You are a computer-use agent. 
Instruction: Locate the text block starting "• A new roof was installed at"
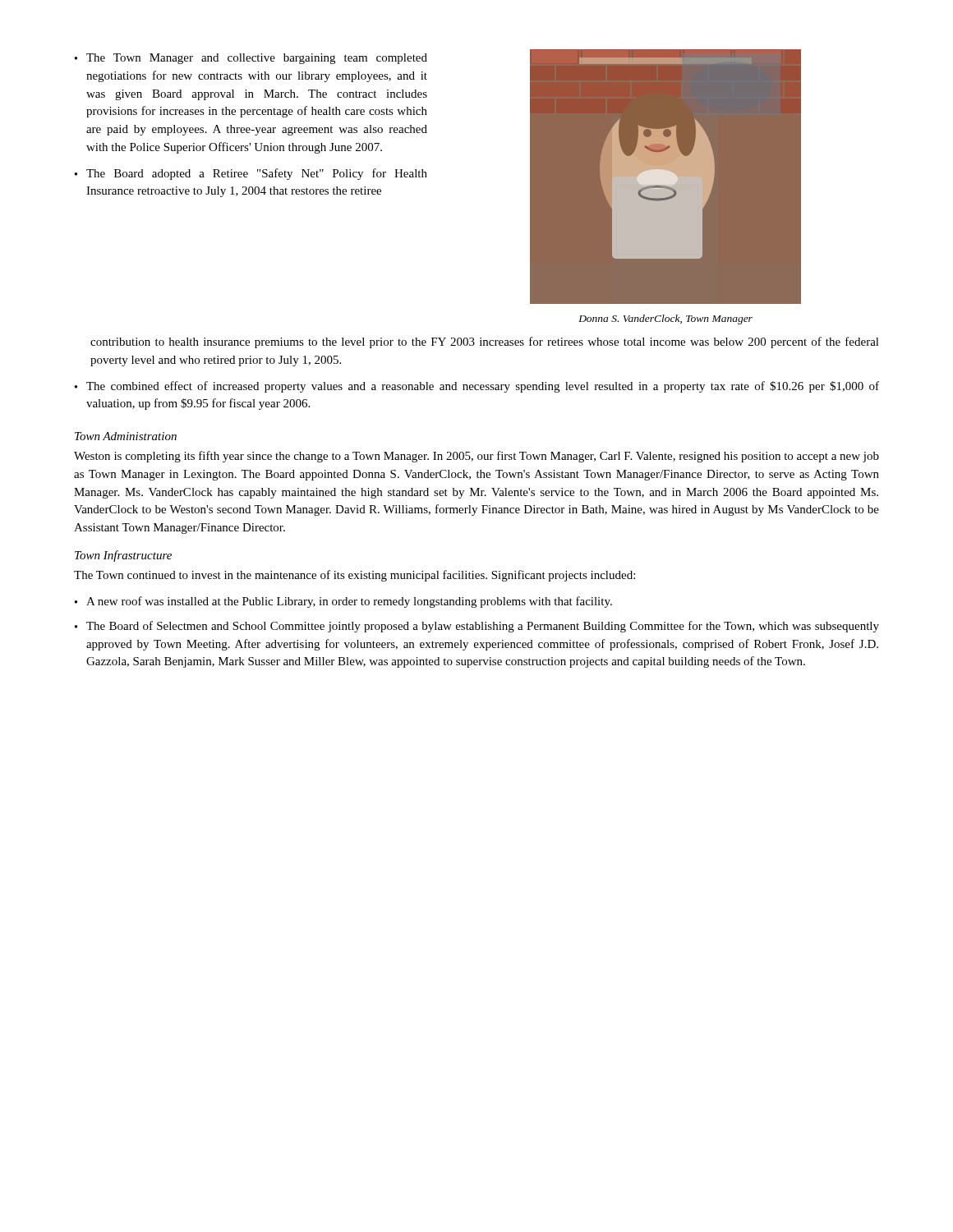tap(476, 602)
